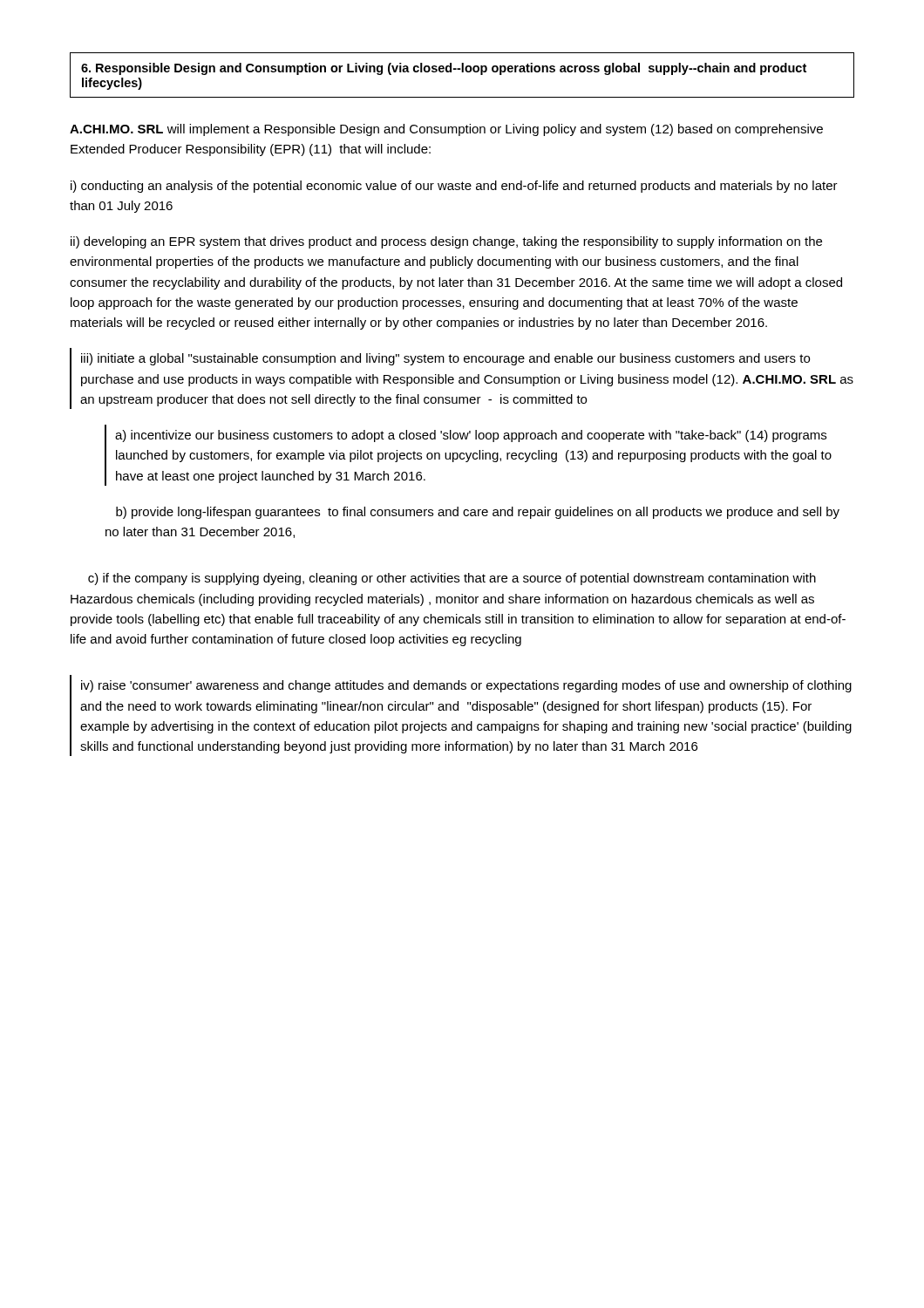
Task: Find the text block that says "A.CHI.MO. SRL will"
Action: (447, 139)
